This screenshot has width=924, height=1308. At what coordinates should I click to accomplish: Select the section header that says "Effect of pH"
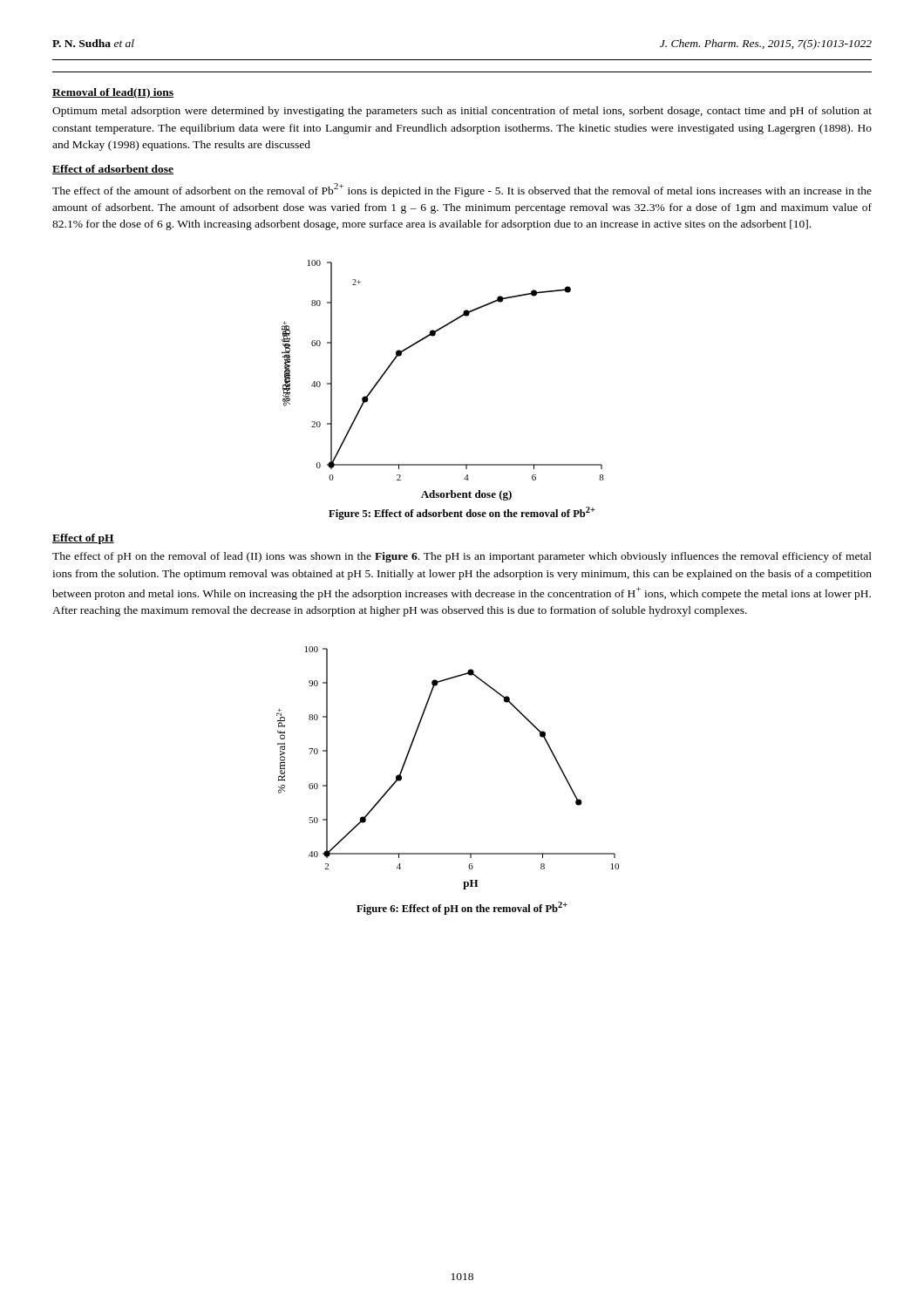pyautogui.click(x=83, y=538)
